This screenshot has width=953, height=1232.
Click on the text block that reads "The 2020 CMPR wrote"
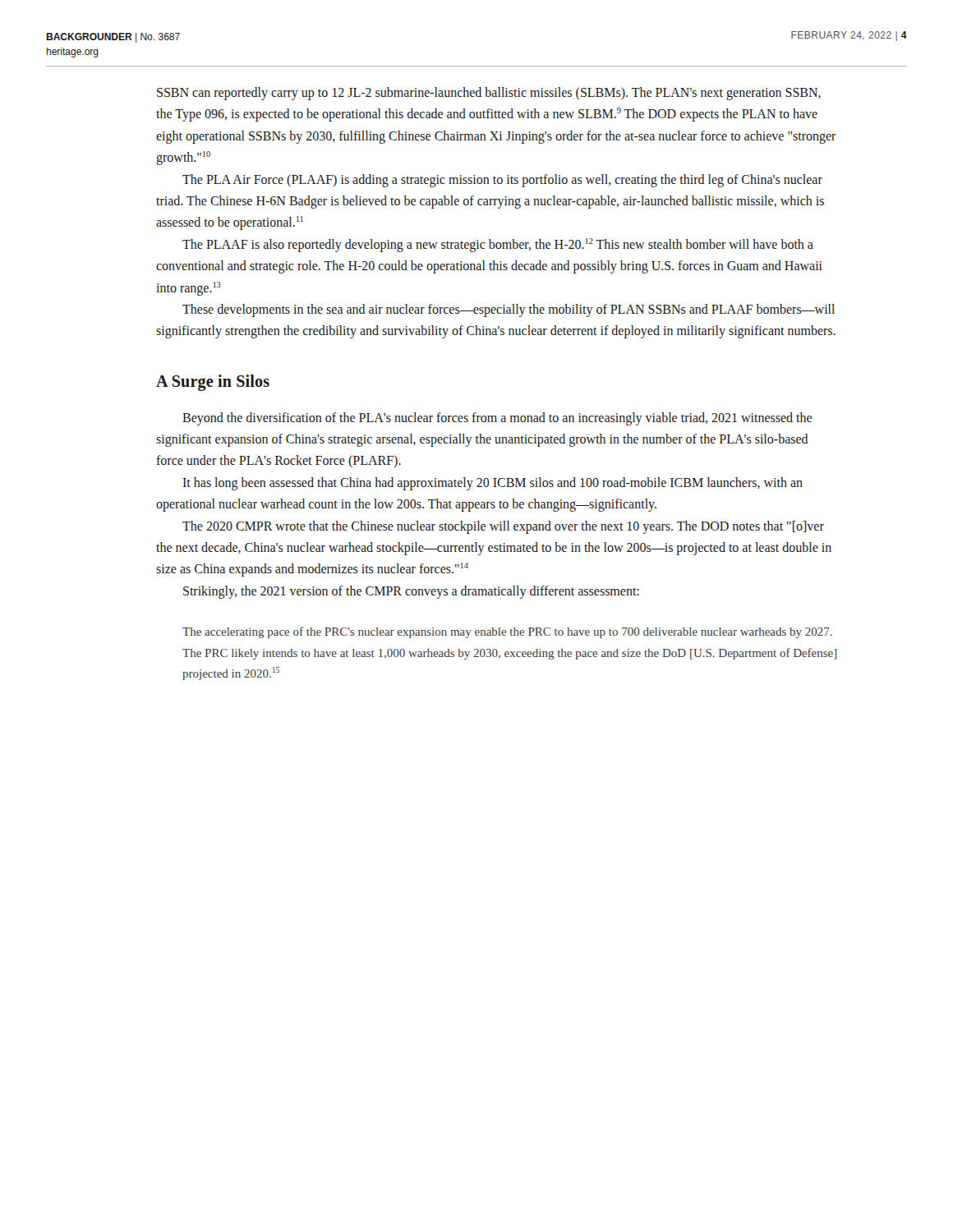click(x=497, y=548)
